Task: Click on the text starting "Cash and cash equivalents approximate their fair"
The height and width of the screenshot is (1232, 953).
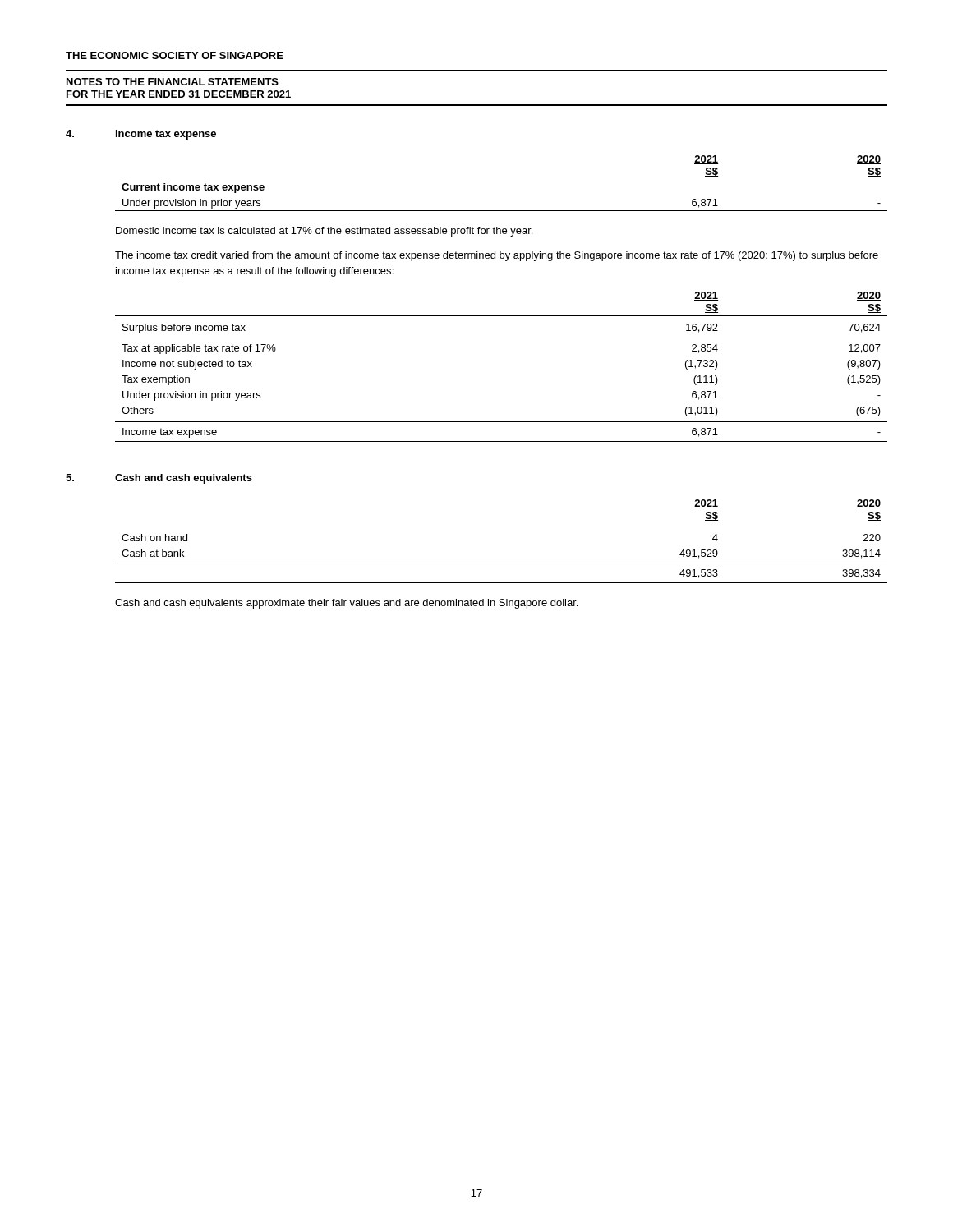Action: [347, 602]
